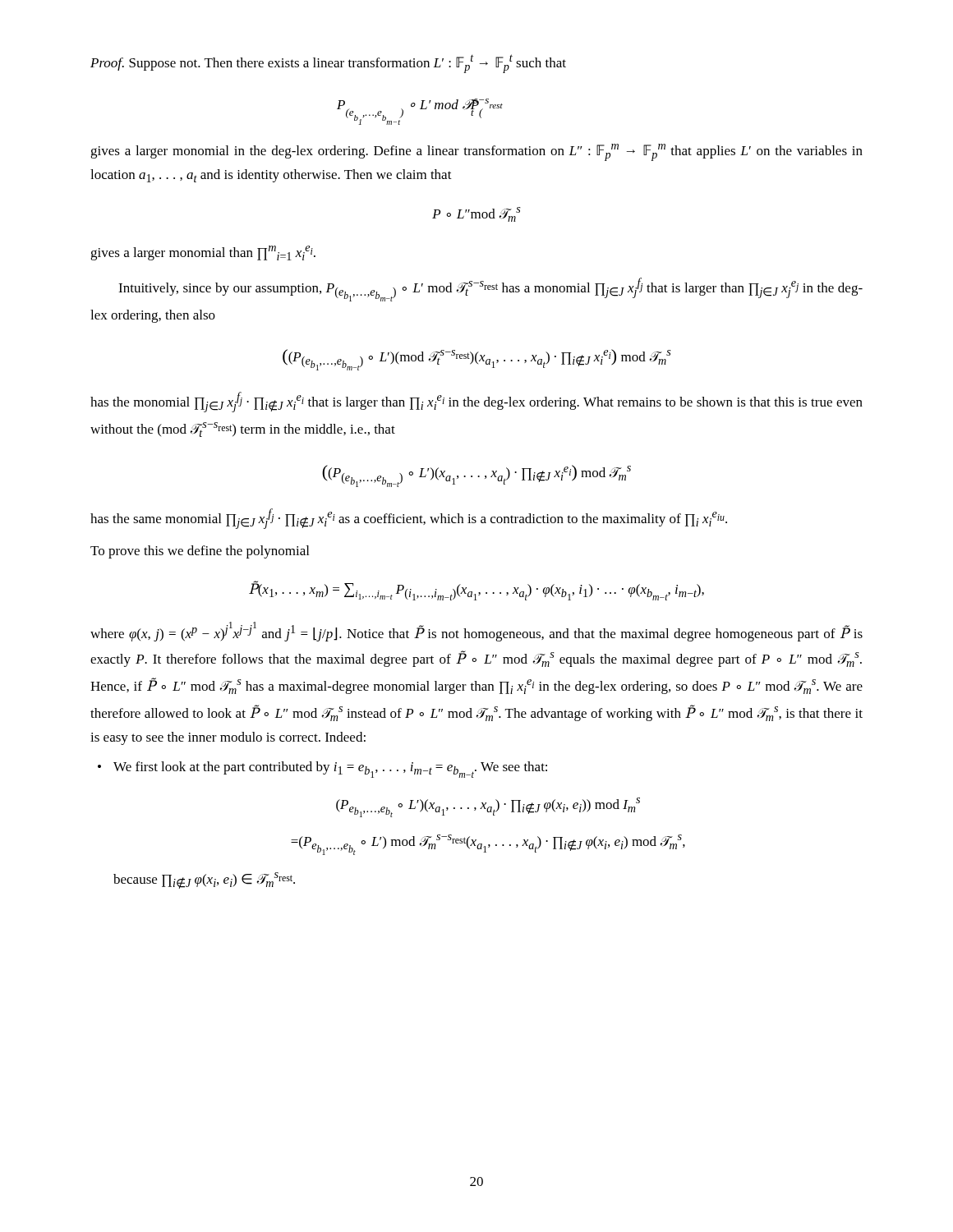Find the block on this page that starts "Proof. Suppose not. Then there exists a linear"
Image resolution: width=953 pixels, height=1232 pixels.
476,63
